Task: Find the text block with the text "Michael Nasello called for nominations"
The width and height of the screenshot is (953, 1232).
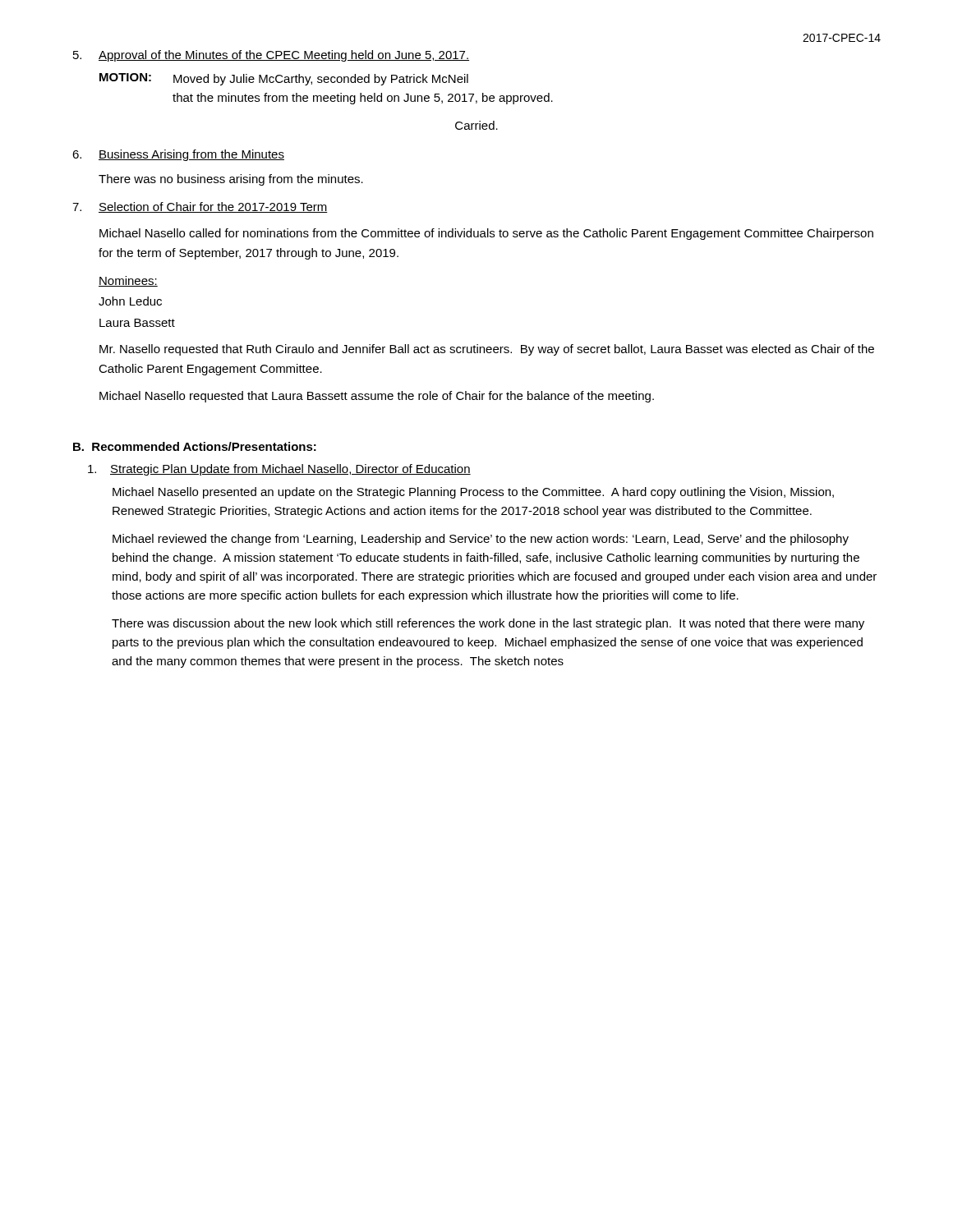Action: pos(486,243)
